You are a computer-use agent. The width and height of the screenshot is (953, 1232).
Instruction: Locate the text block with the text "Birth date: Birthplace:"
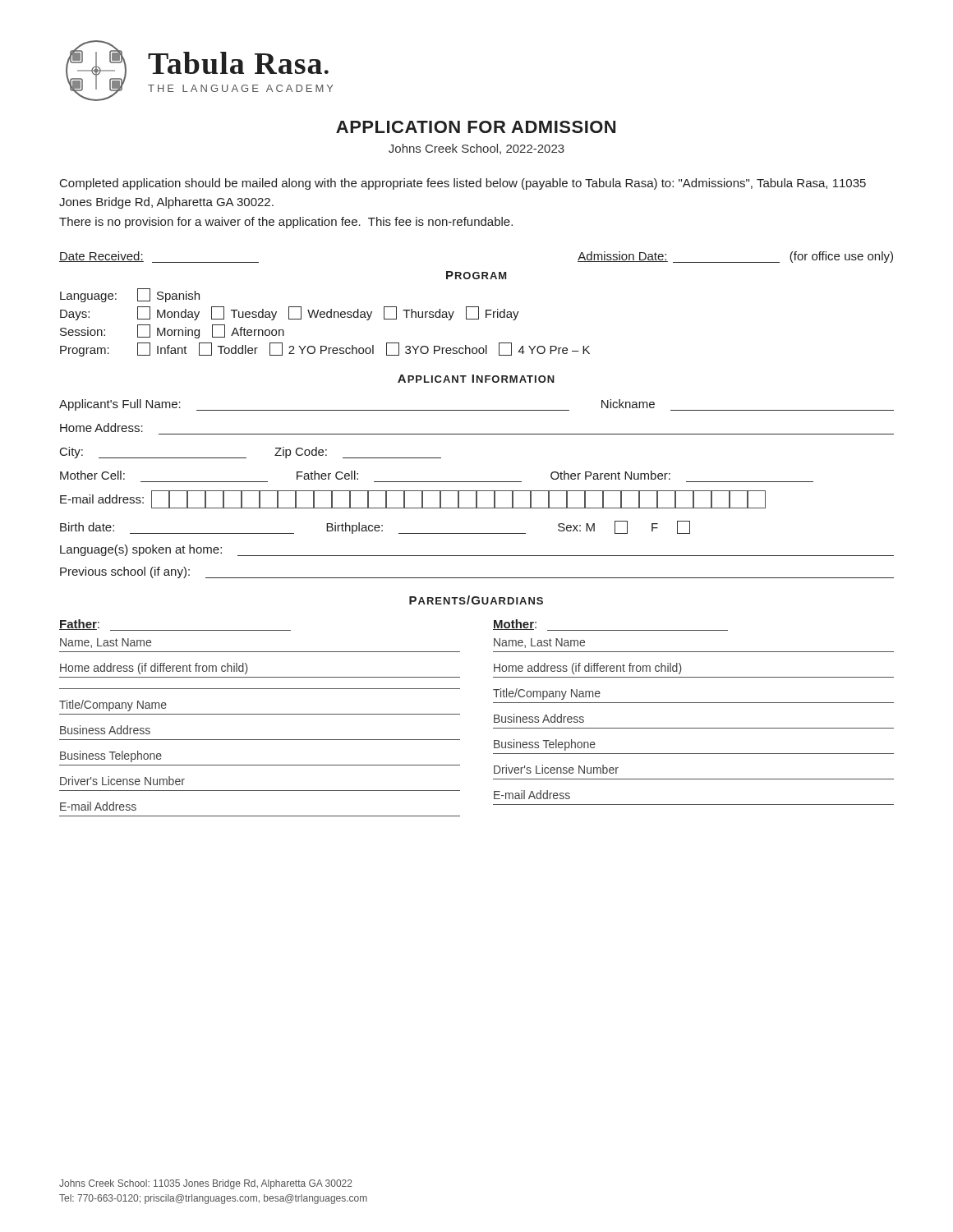click(476, 548)
